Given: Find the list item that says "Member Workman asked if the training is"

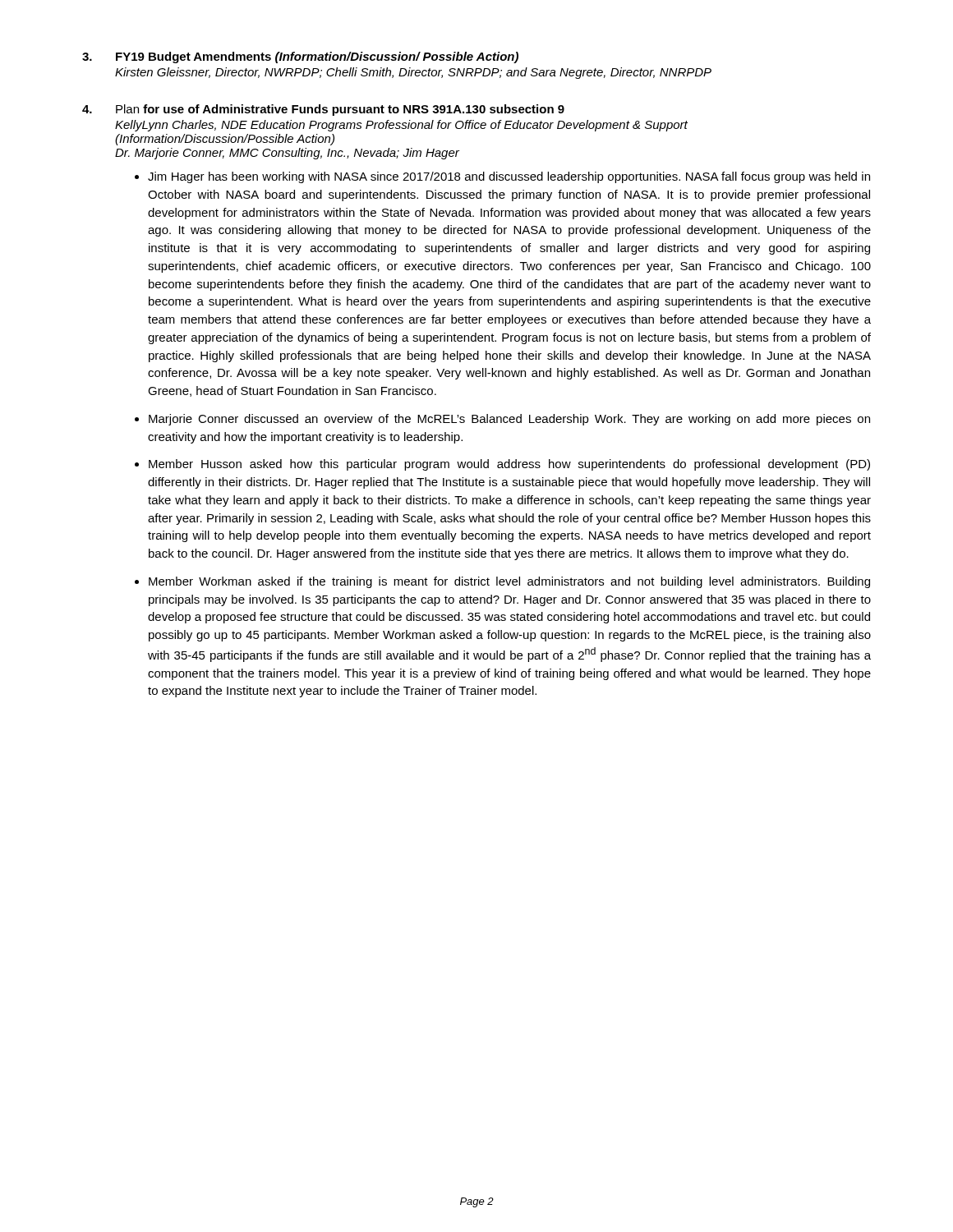Looking at the screenshot, I should click(x=509, y=636).
